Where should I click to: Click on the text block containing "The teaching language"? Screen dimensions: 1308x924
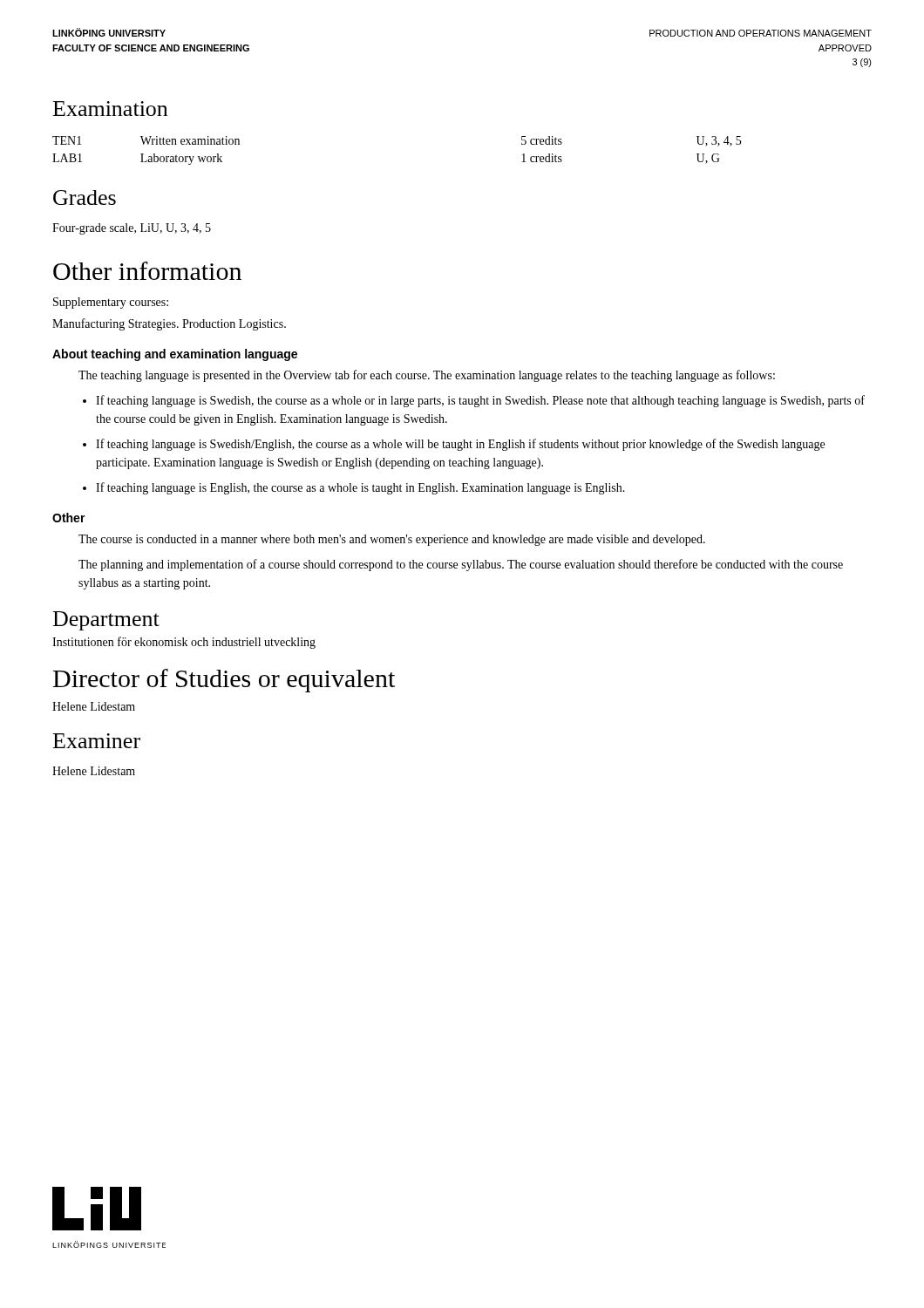[462, 375]
